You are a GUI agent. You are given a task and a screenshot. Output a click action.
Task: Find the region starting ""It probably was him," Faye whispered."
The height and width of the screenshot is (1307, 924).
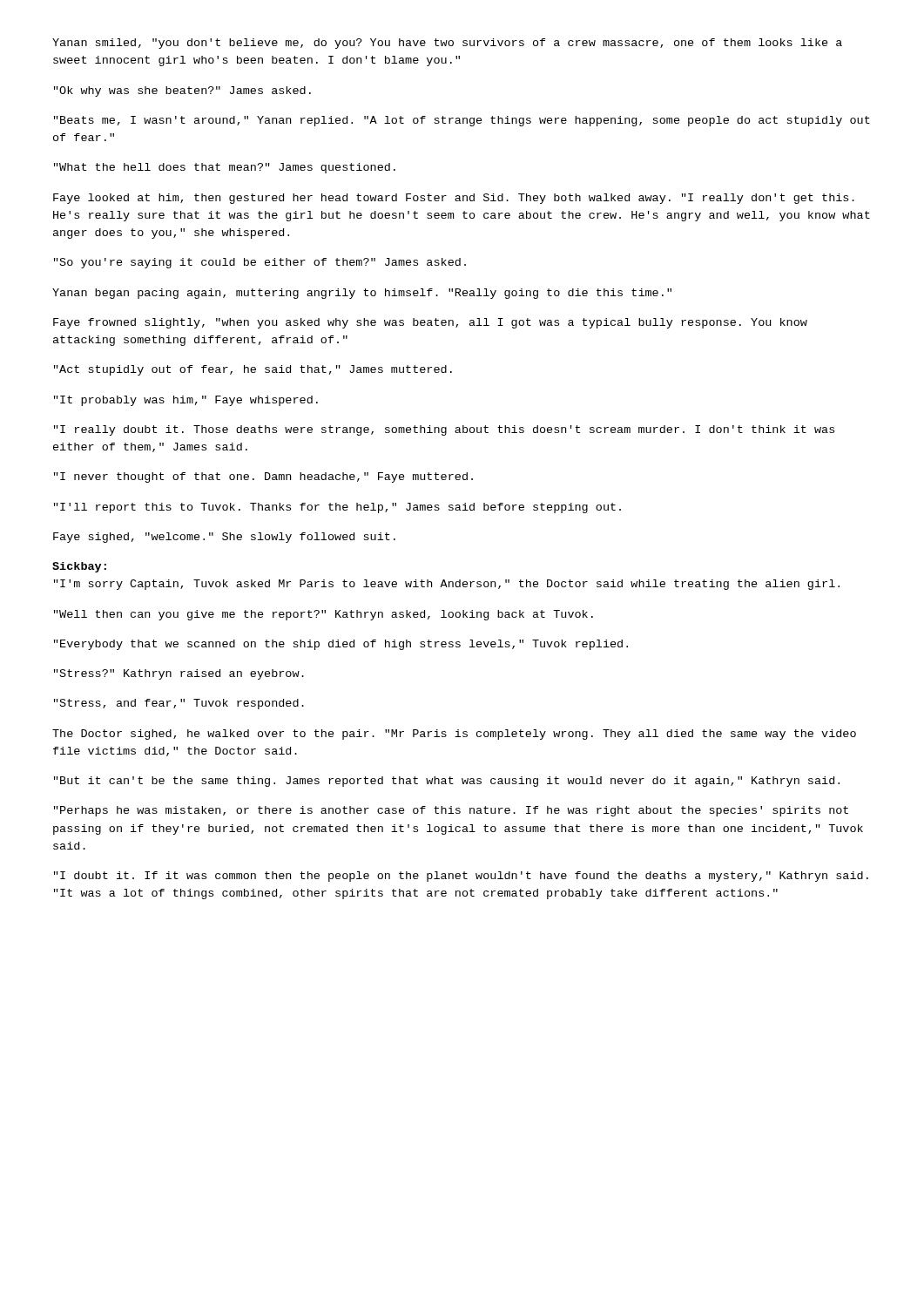(x=186, y=400)
